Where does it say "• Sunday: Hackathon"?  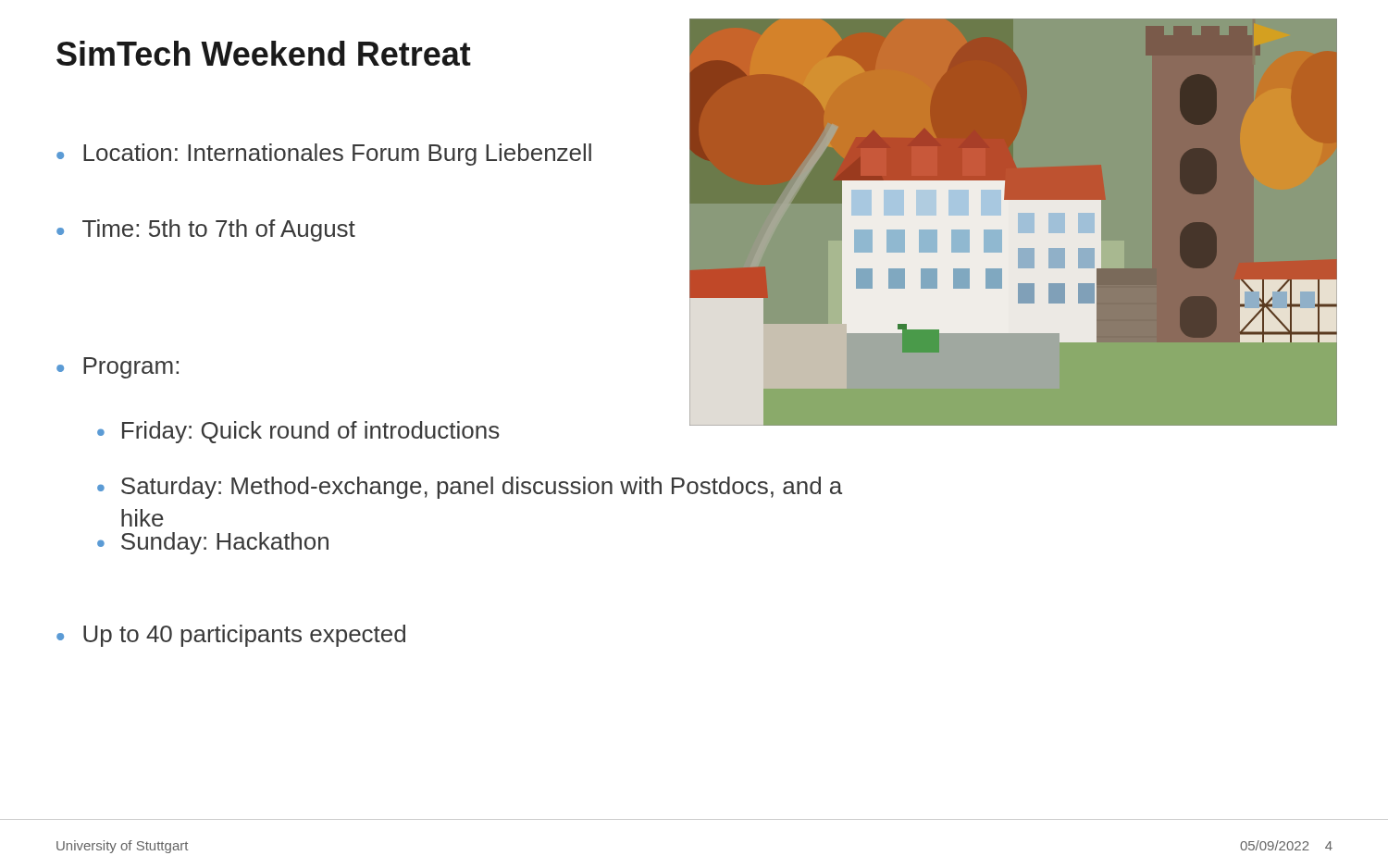click(x=213, y=543)
